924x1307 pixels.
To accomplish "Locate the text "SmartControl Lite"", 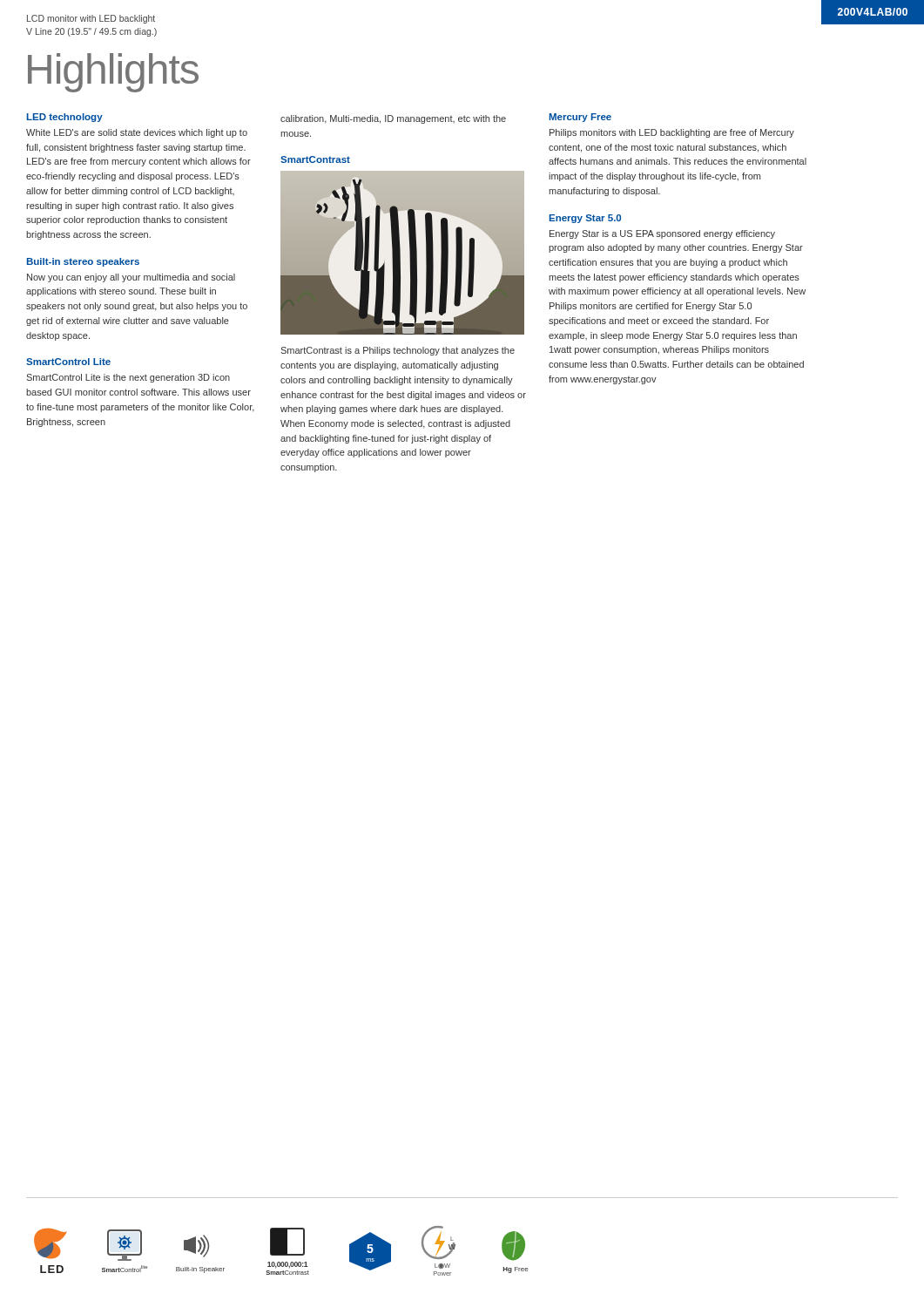I will (x=68, y=362).
